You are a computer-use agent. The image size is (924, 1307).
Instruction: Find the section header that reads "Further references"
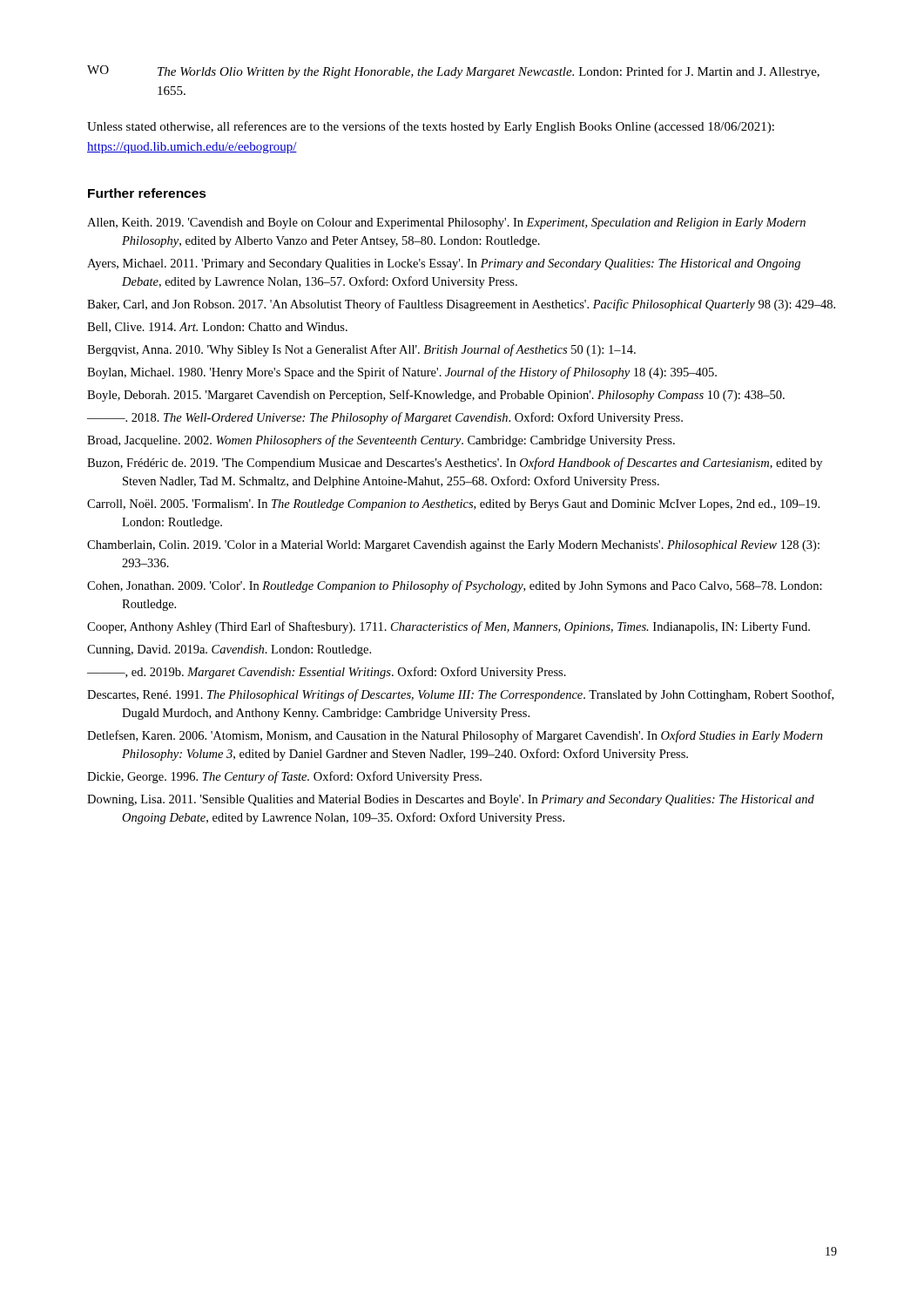(x=147, y=193)
